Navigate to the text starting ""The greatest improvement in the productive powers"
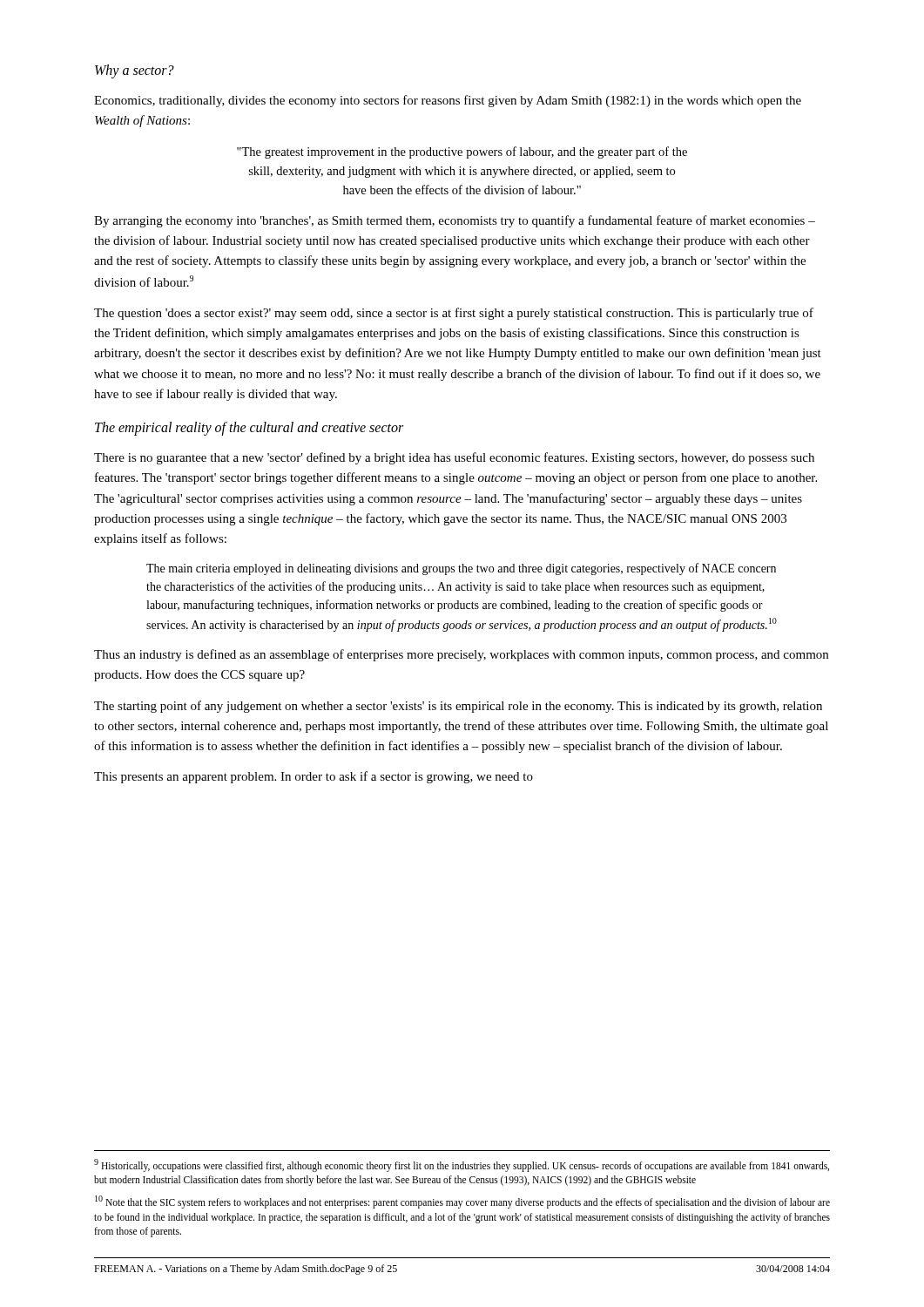The image size is (924, 1307). coord(462,171)
